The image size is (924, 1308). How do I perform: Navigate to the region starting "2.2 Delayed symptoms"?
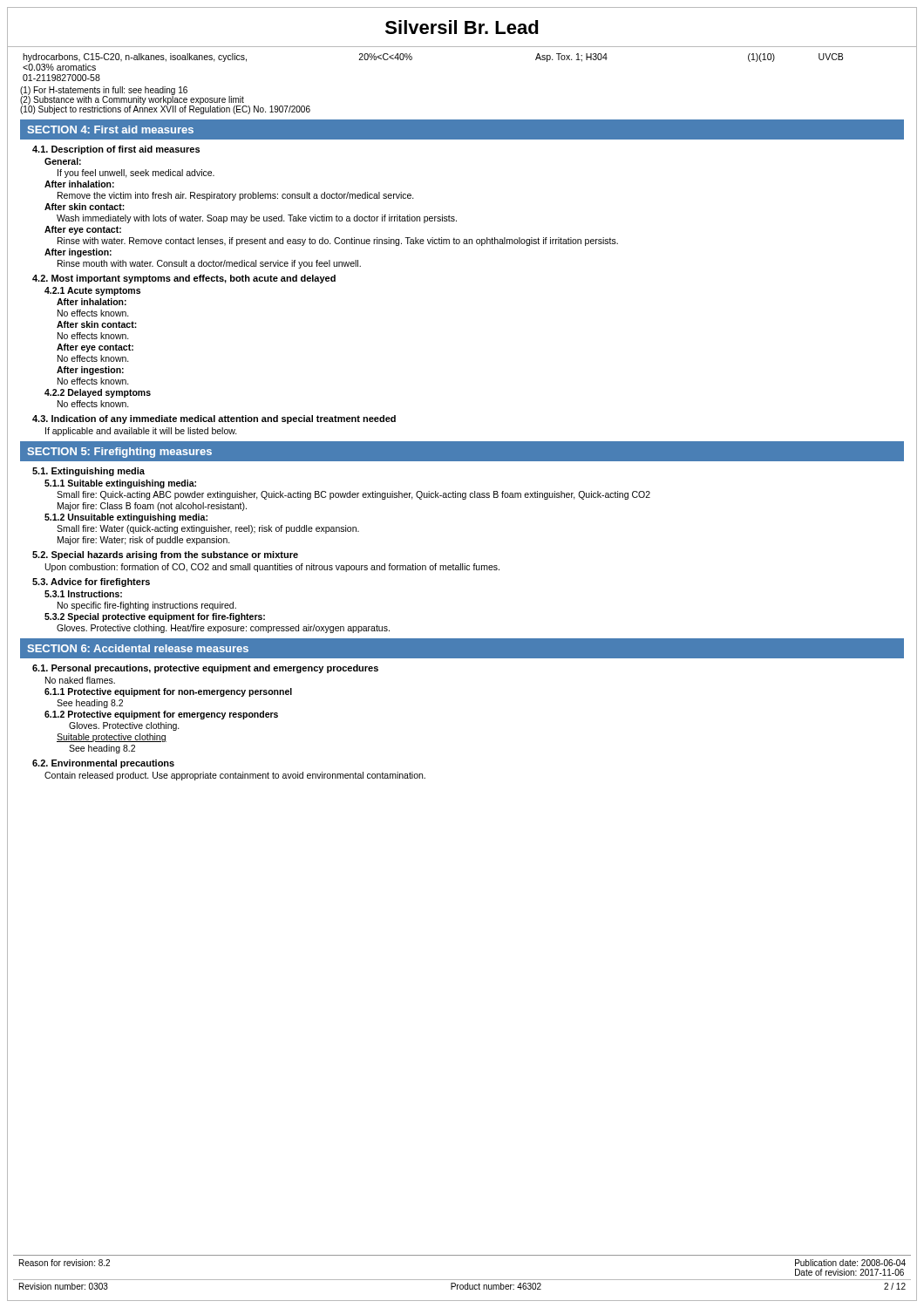tap(98, 392)
